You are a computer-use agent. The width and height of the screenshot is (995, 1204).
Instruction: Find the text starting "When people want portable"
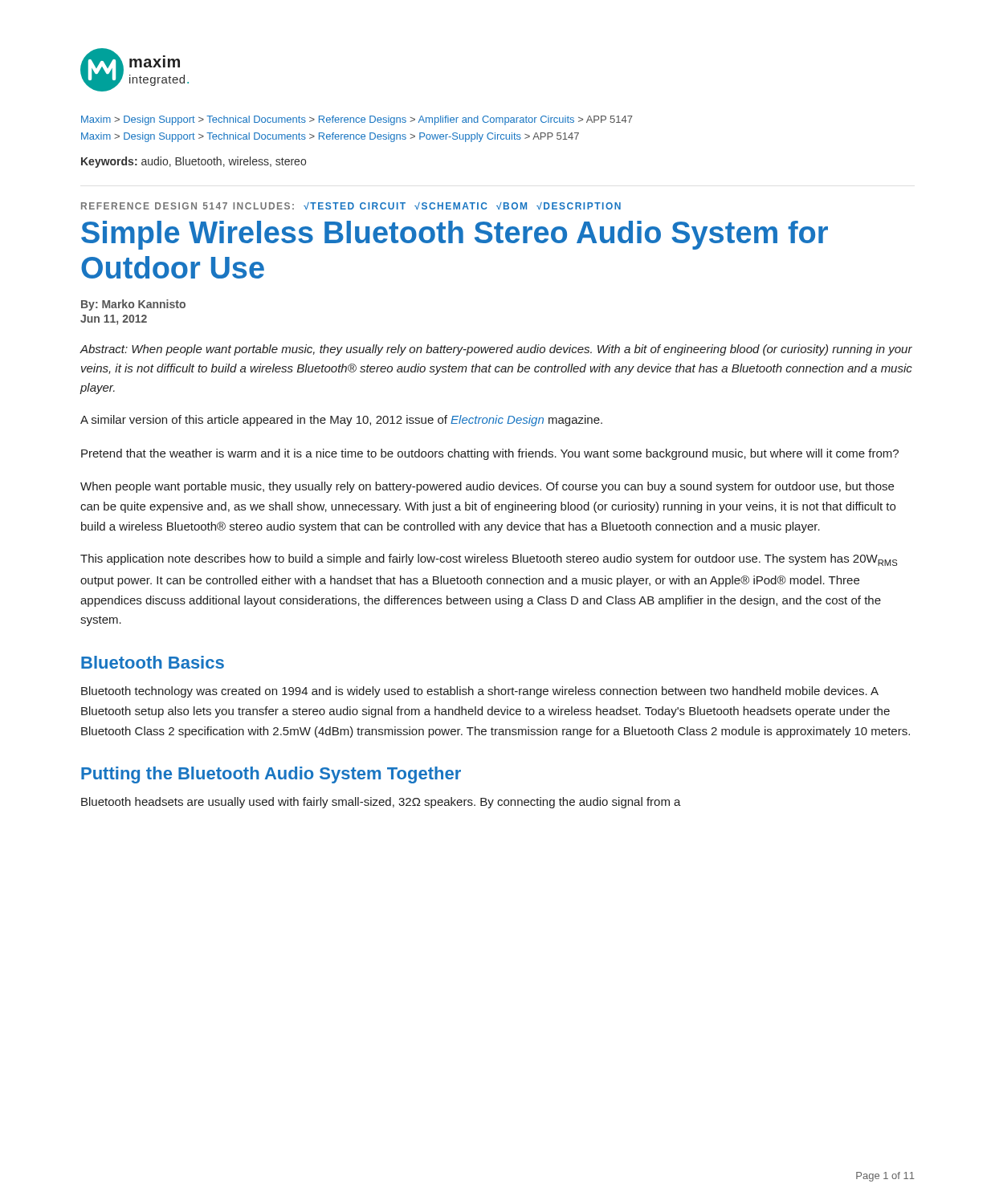click(x=488, y=506)
